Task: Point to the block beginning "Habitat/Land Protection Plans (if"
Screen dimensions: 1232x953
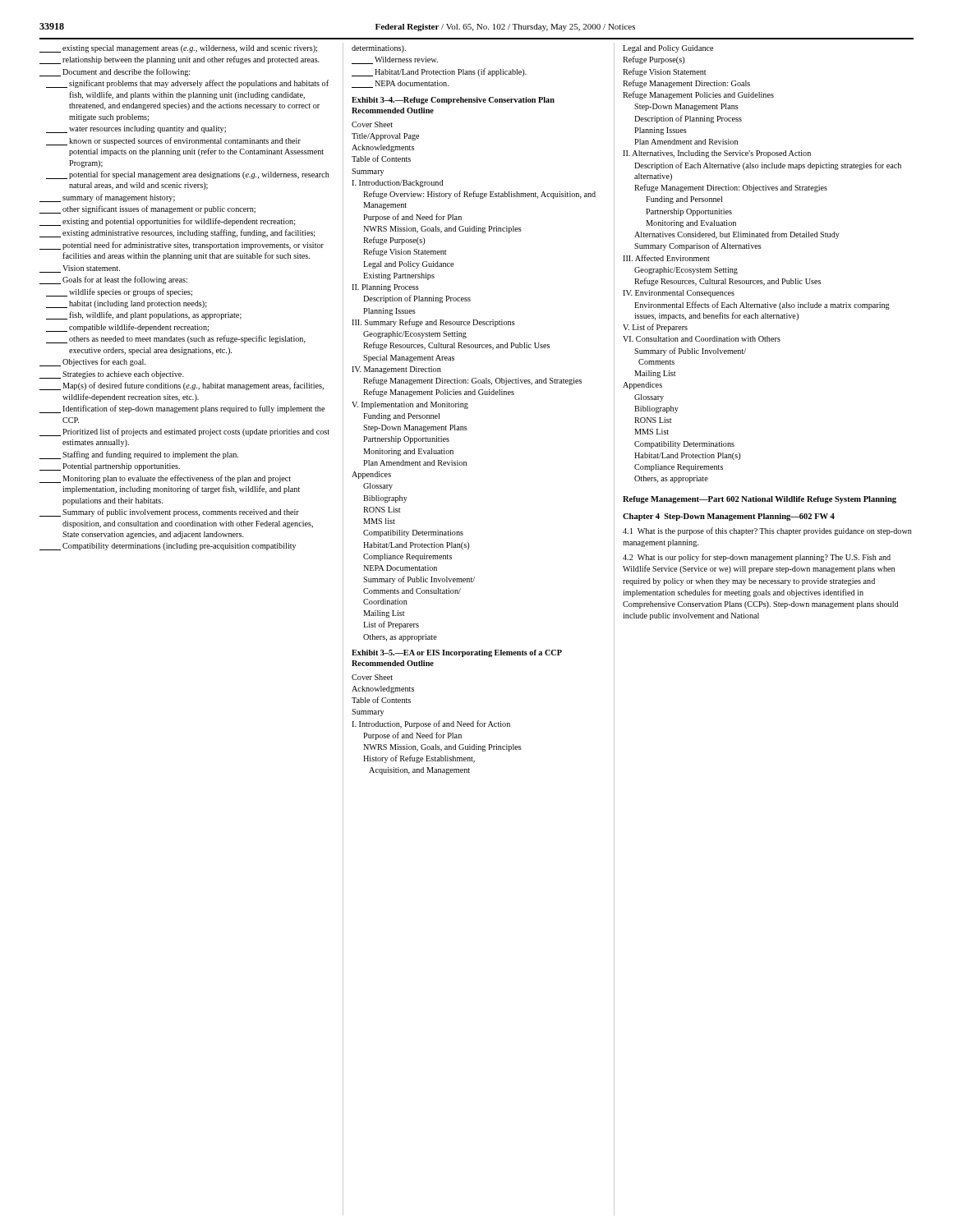Action: [x=477, y=72]
